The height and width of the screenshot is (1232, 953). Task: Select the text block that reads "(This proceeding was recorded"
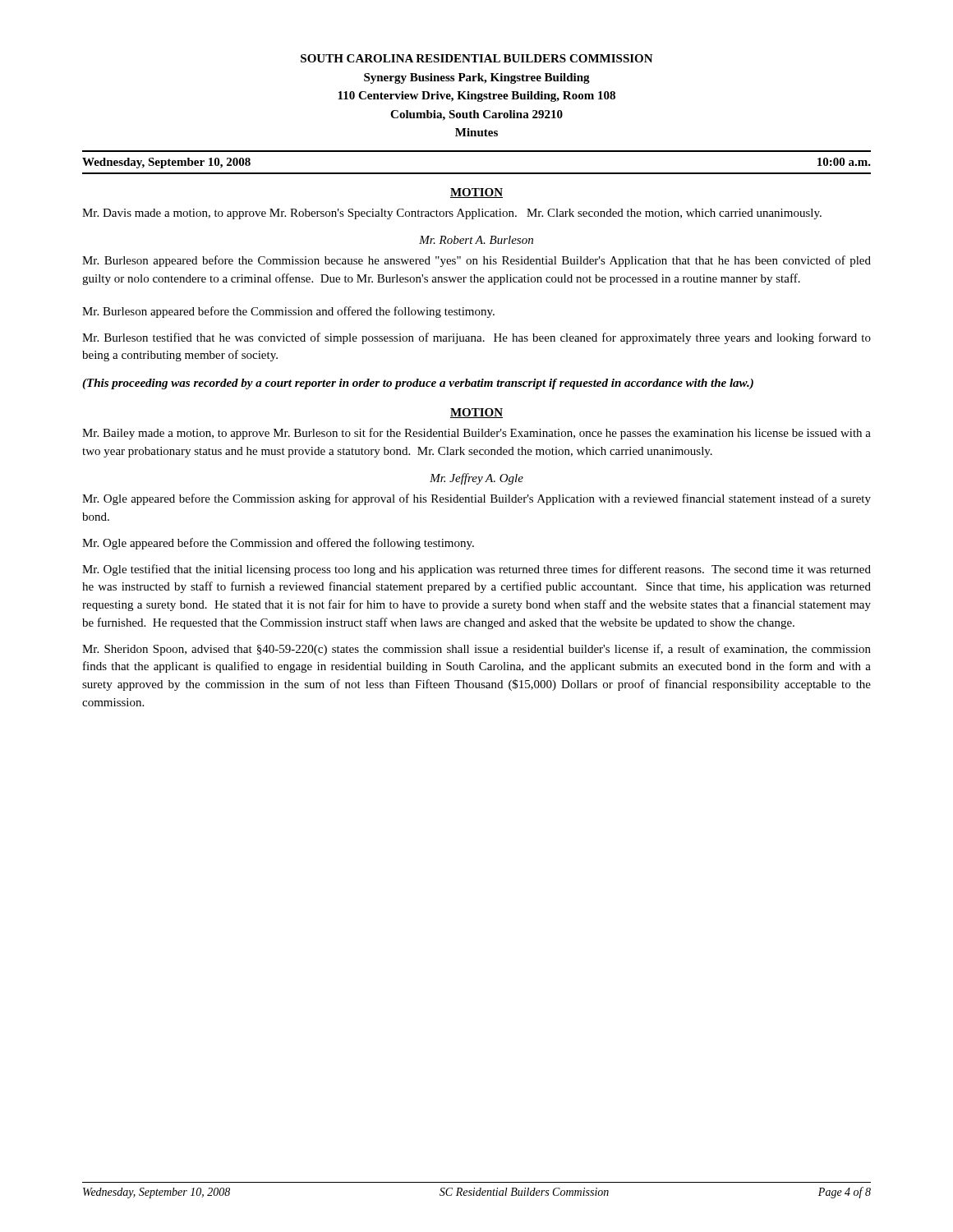click(418, 383)
